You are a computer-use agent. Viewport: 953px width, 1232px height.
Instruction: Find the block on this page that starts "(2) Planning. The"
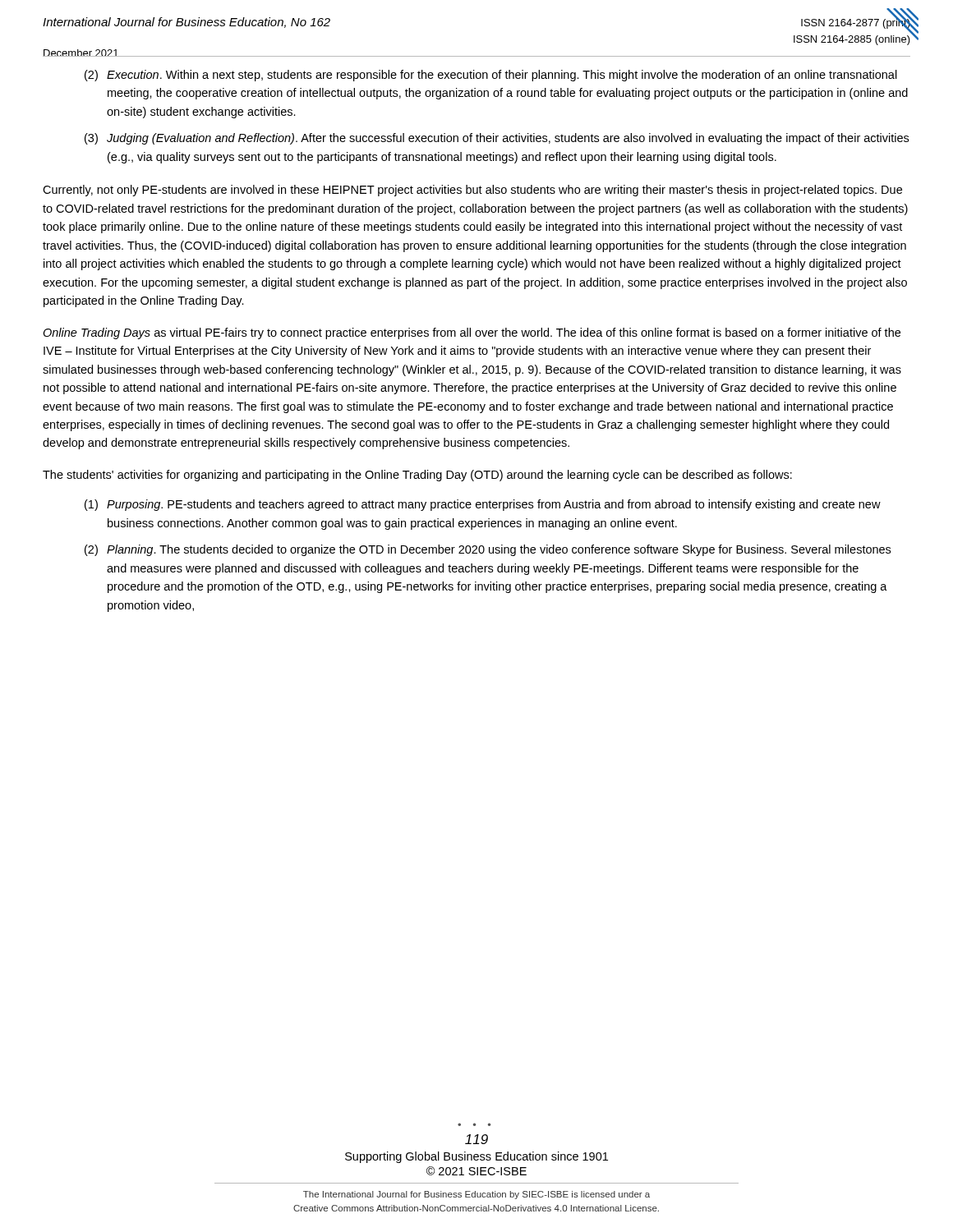[x=497, y=578]
